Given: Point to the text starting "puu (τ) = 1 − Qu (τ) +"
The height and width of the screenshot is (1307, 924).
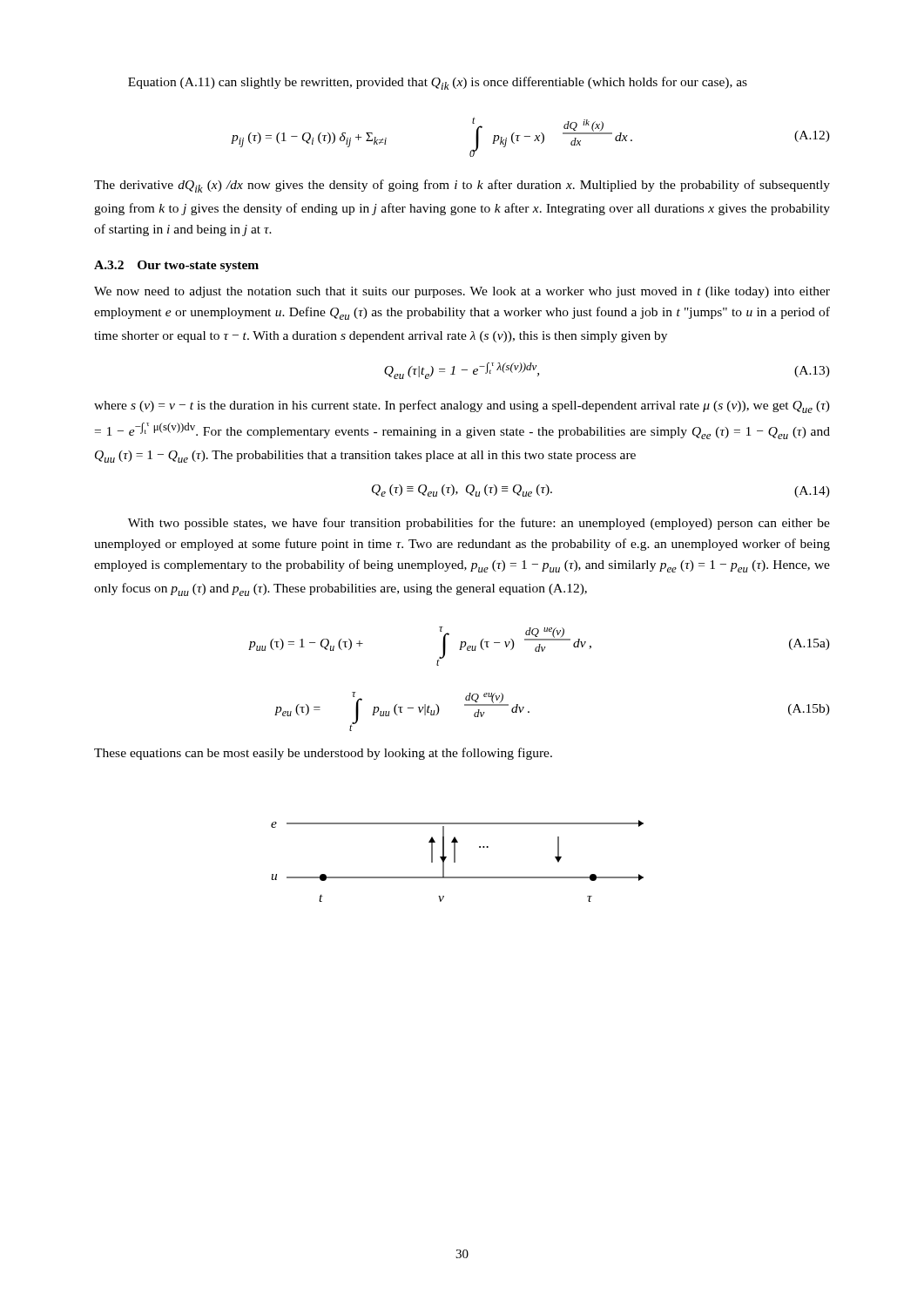Looking at the screenshot, I should click(462, 676).
